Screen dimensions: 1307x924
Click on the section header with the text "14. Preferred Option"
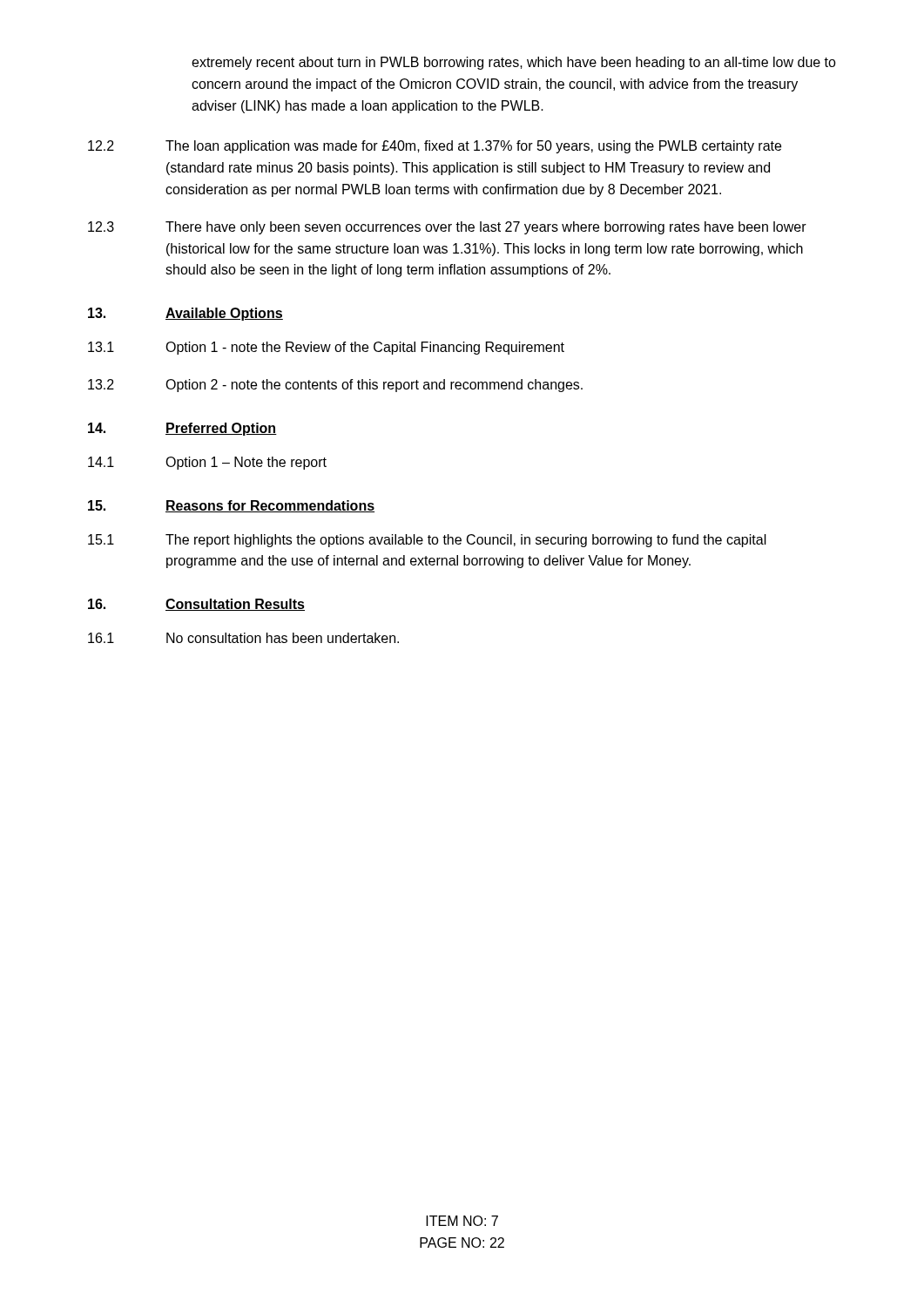pyautogui.click(x=182, y=428)
